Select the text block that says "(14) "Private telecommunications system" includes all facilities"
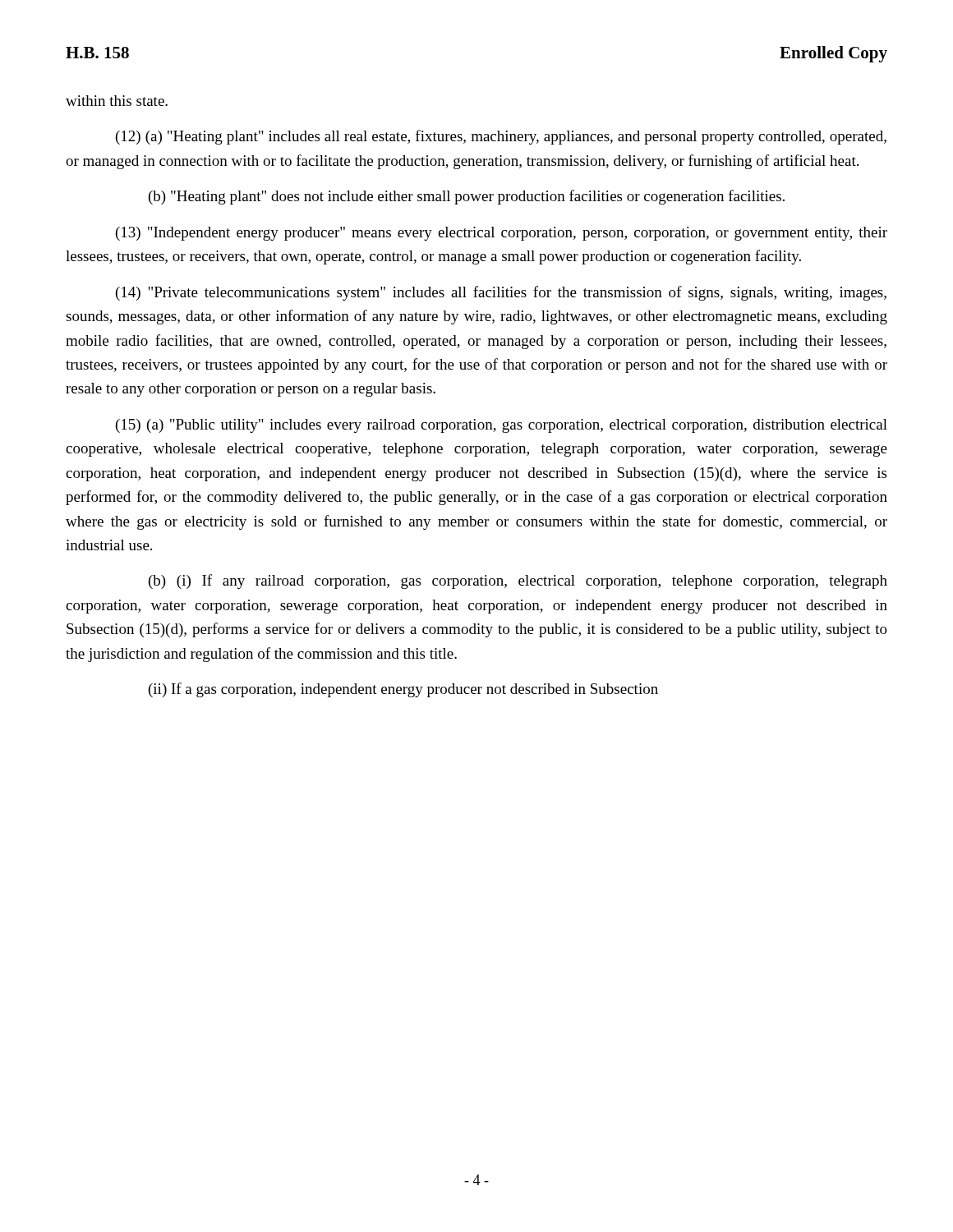The width and height of the screenshot is (953, 1232). [x=476, y=340]
